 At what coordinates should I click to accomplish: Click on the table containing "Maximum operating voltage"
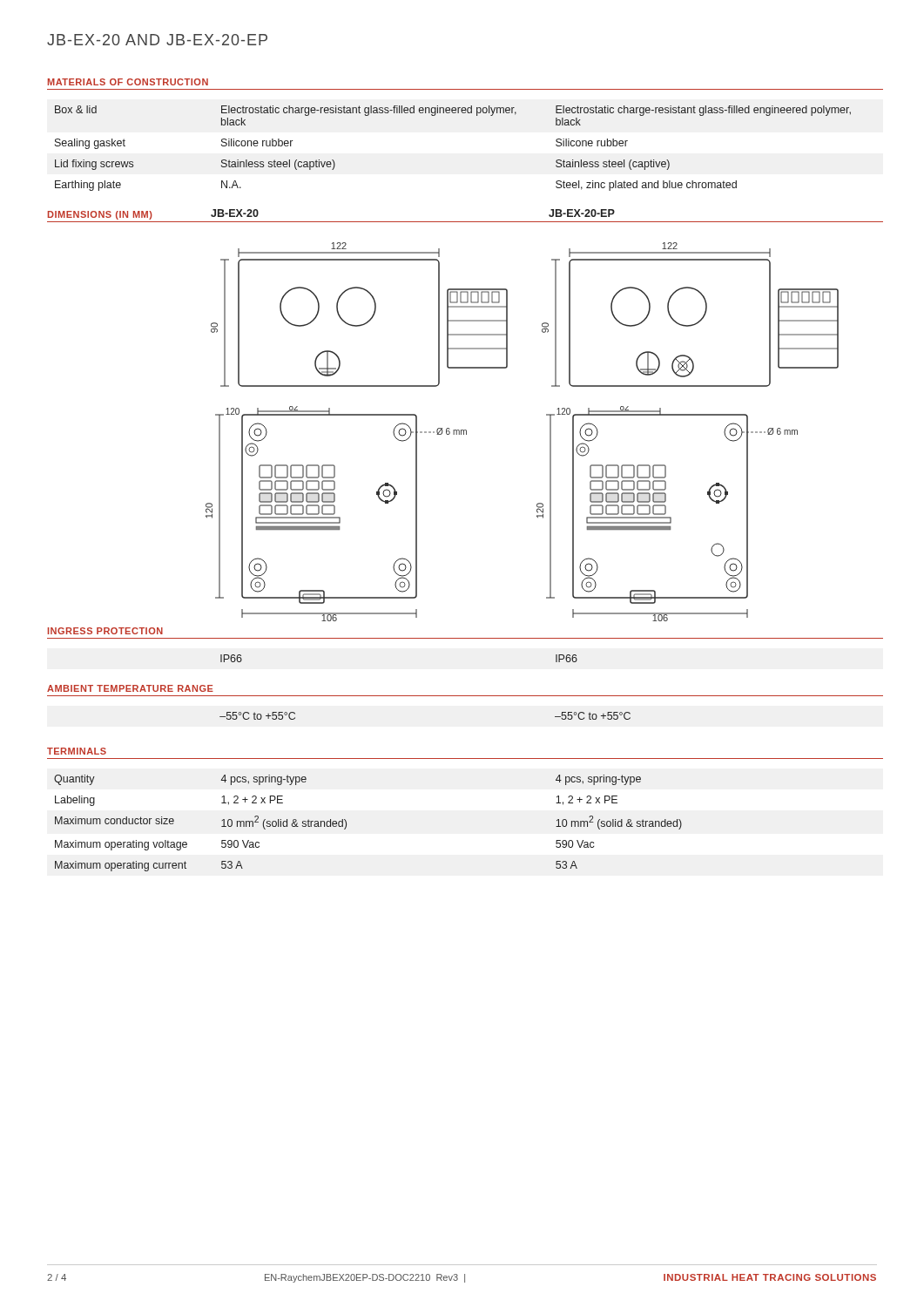click(x=465, y=820)
